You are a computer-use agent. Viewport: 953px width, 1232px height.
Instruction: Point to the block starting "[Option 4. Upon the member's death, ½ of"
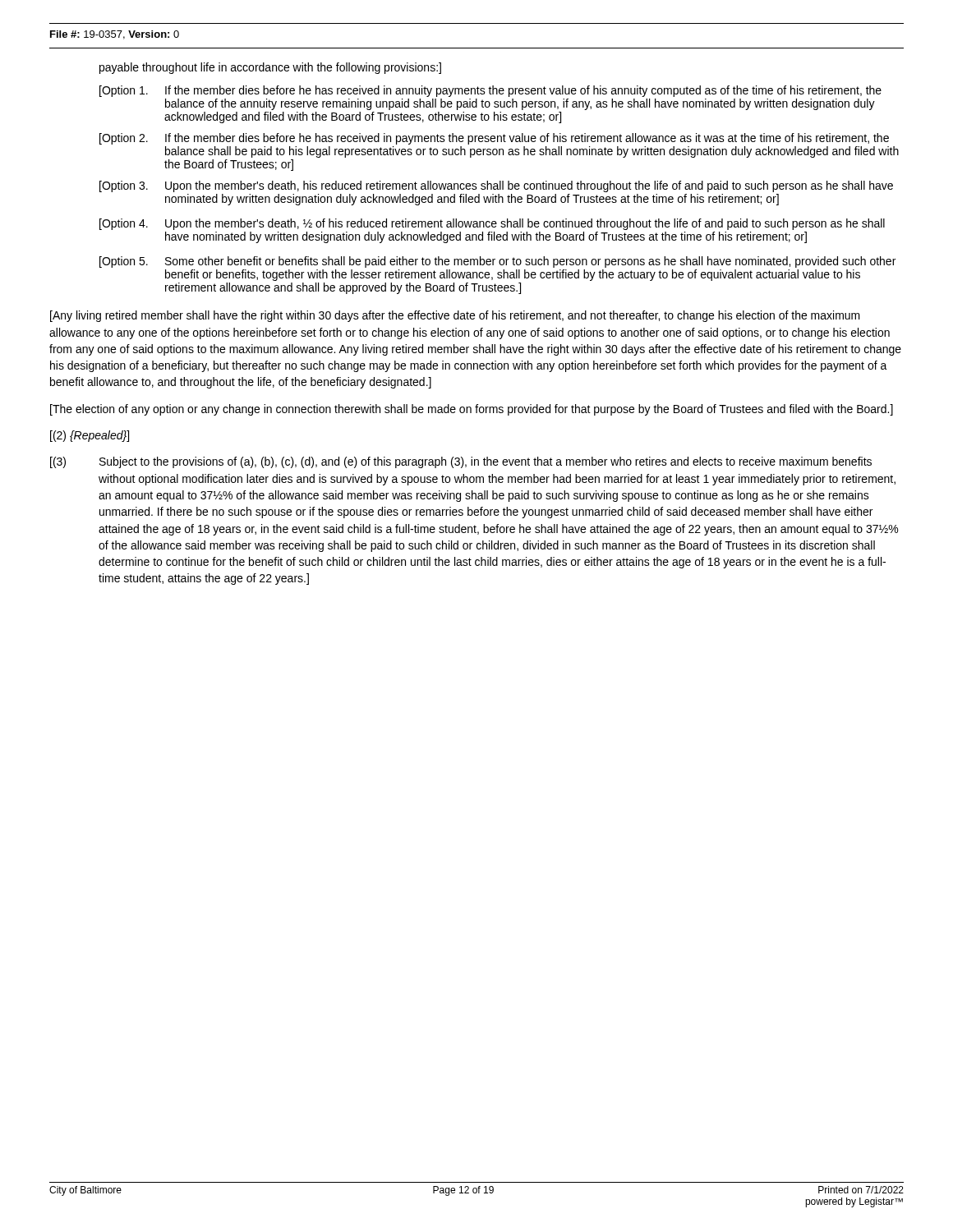tap(501, 230)
